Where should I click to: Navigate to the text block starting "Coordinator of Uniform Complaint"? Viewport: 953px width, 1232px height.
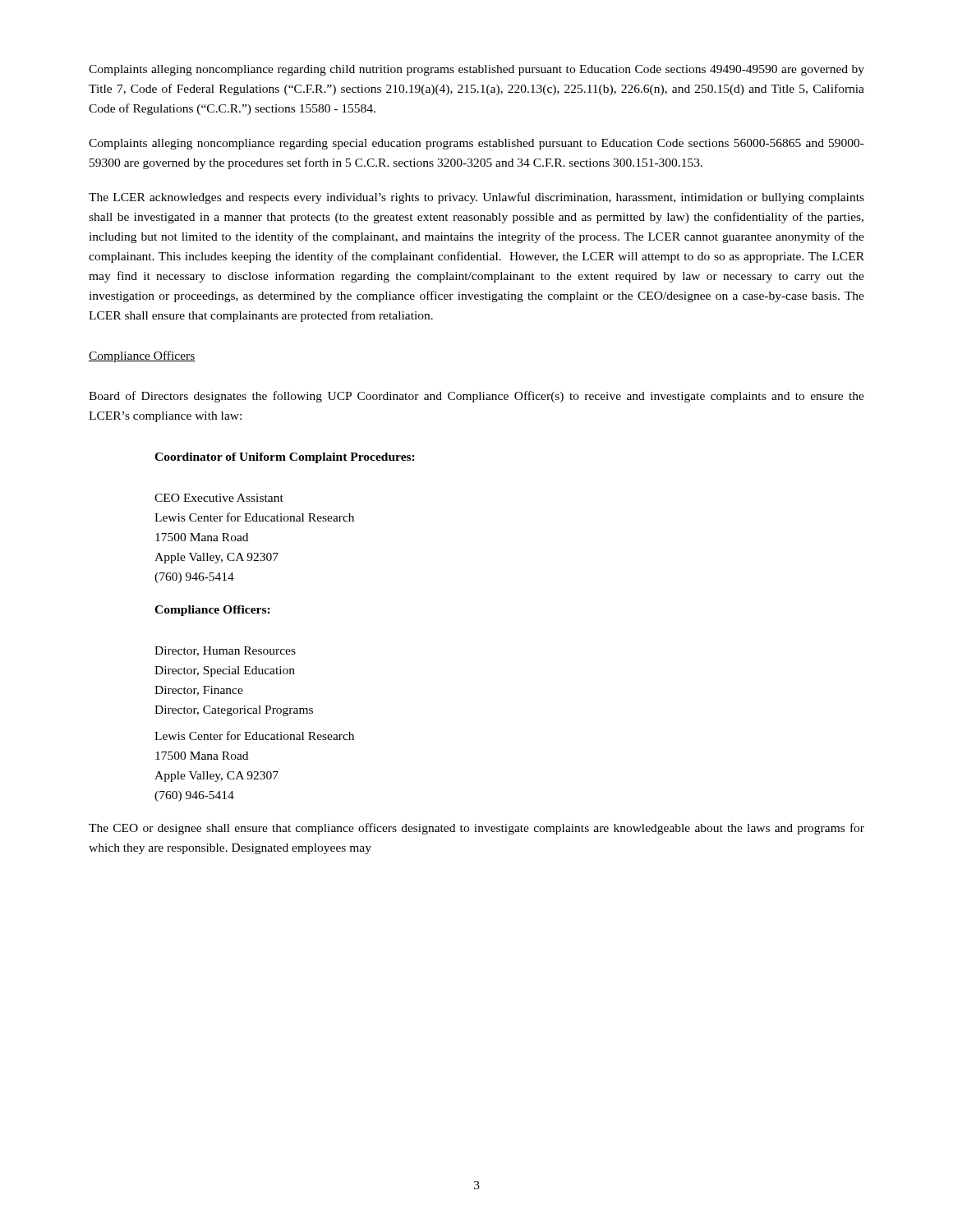pos(285,456)
